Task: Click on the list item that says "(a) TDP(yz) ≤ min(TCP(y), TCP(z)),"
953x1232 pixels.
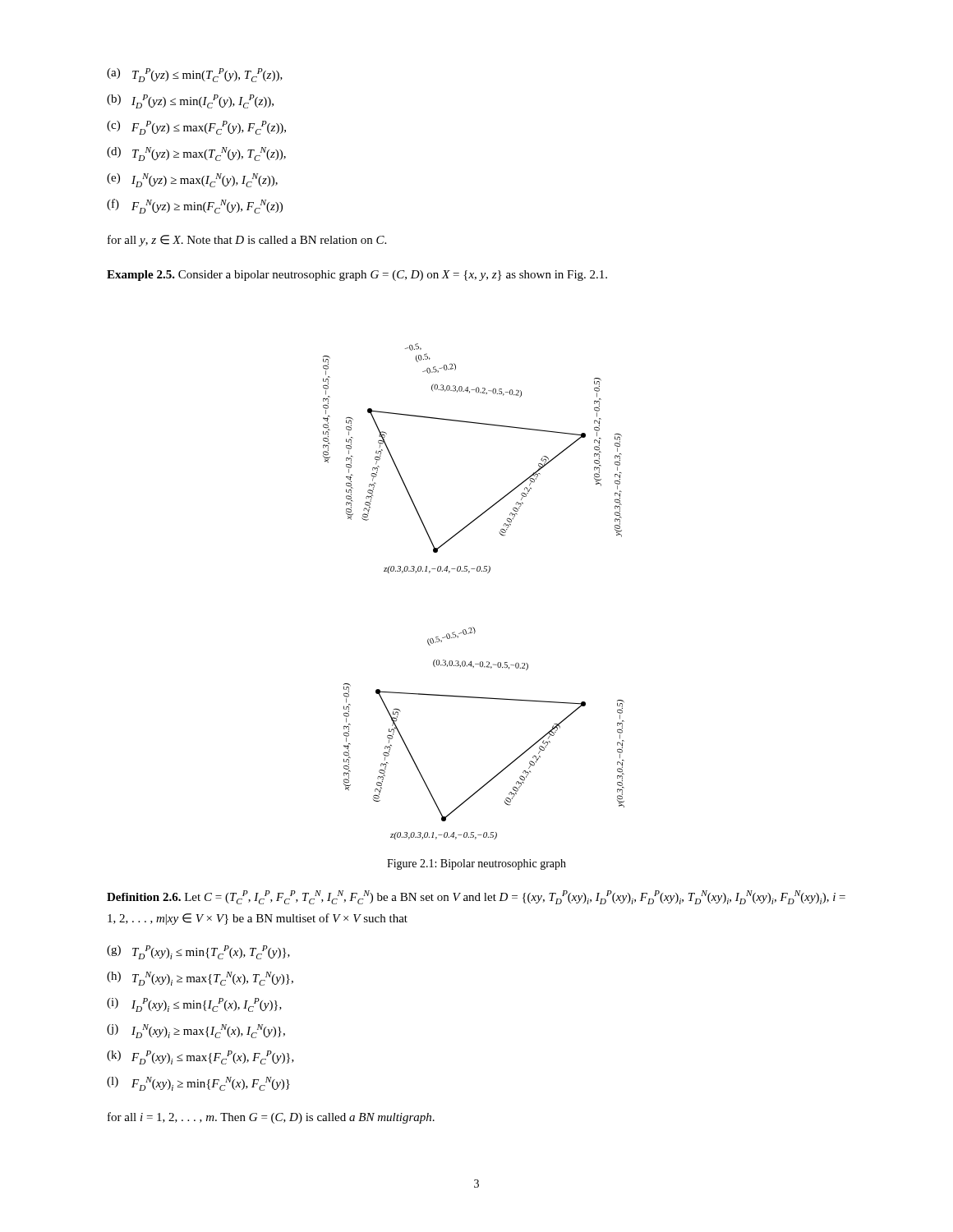Action: 195,75
